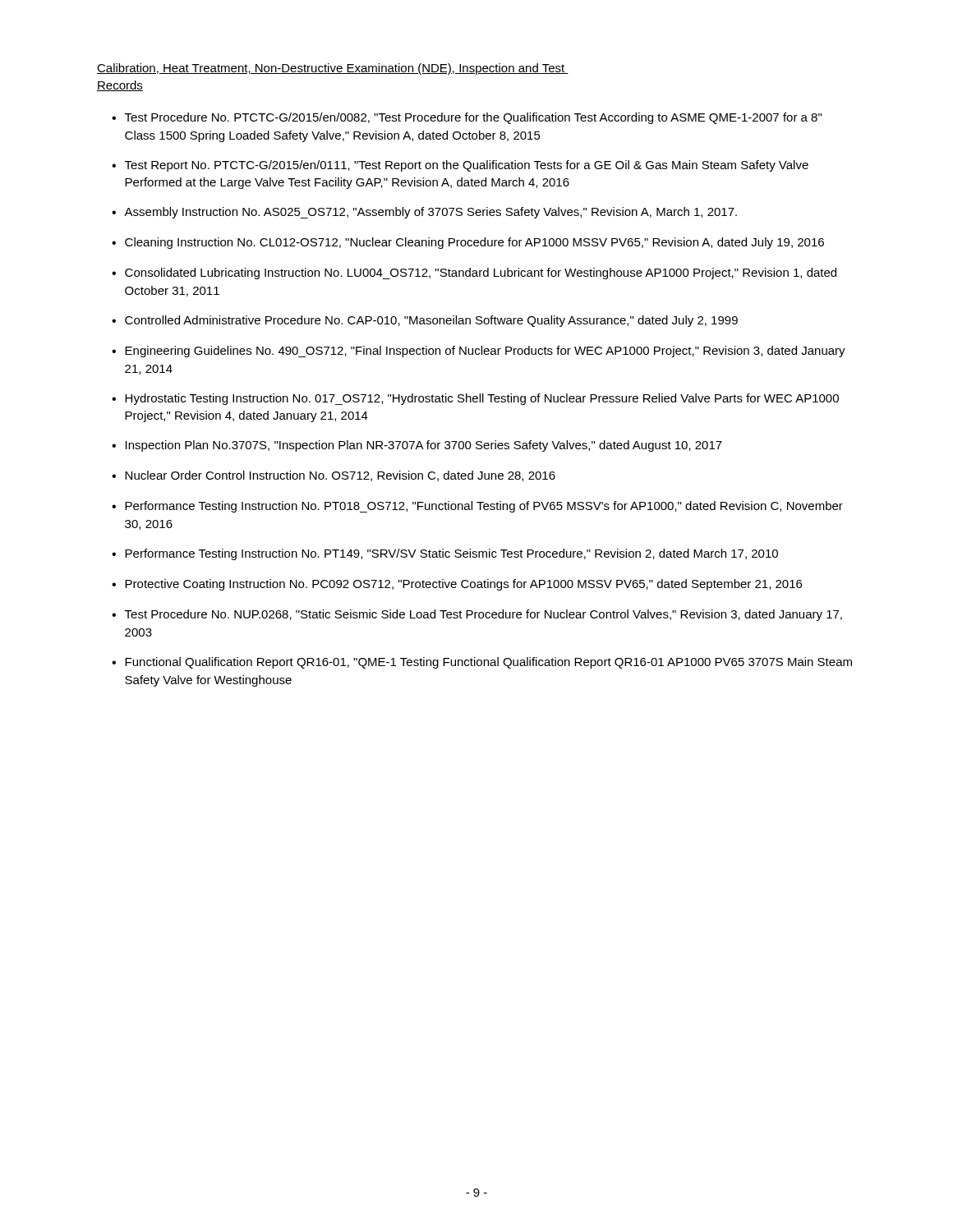The height and width of the screenshot is (1232, 953).
Task: Navigate to the text block starting "Consolidated Lubricating Instruction No. LU004_OS712, "Standard Lubricant"
Action: point(490,282)
